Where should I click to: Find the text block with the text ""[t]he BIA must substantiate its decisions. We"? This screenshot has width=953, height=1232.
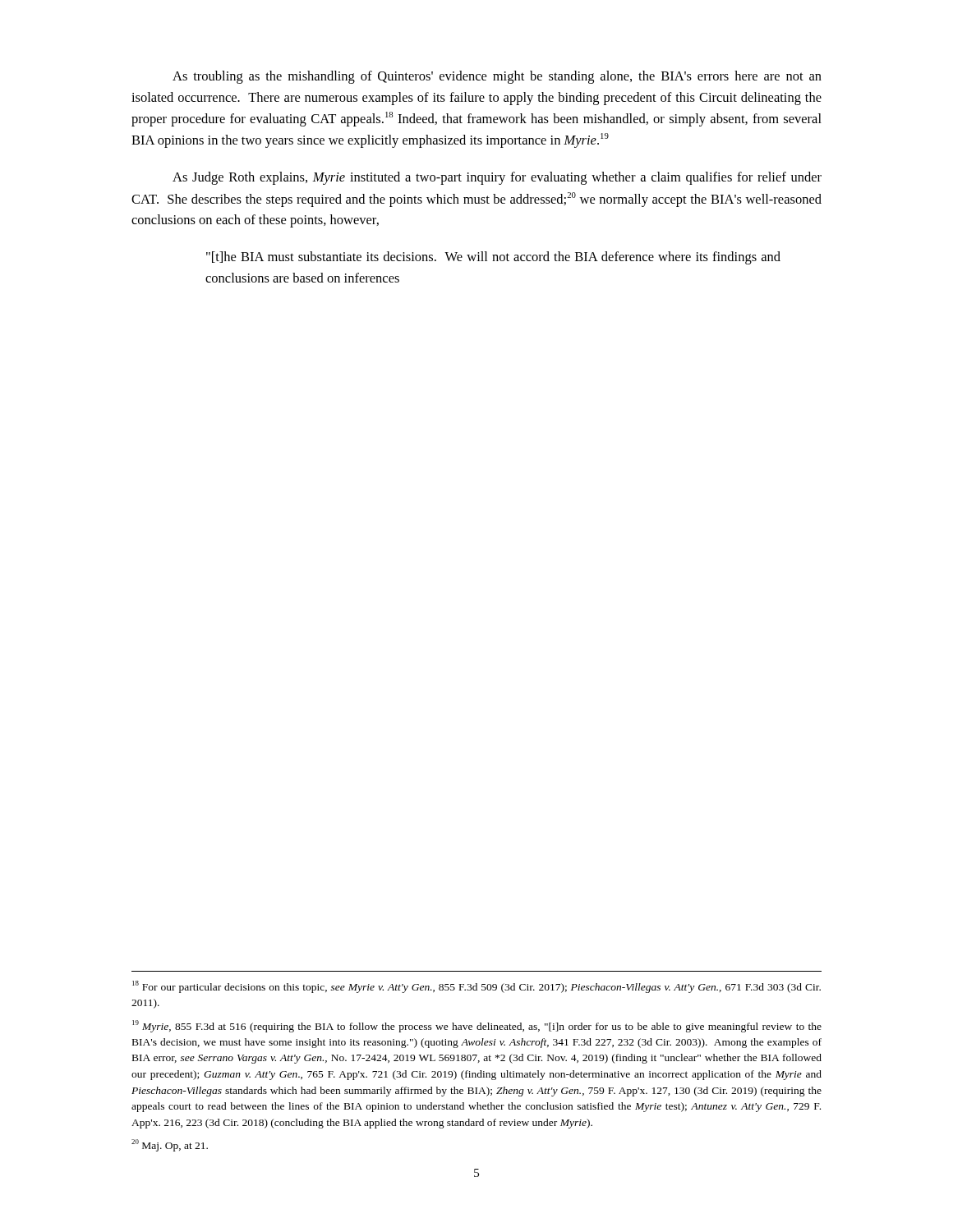pyautogui.click(x=493, y=268)
